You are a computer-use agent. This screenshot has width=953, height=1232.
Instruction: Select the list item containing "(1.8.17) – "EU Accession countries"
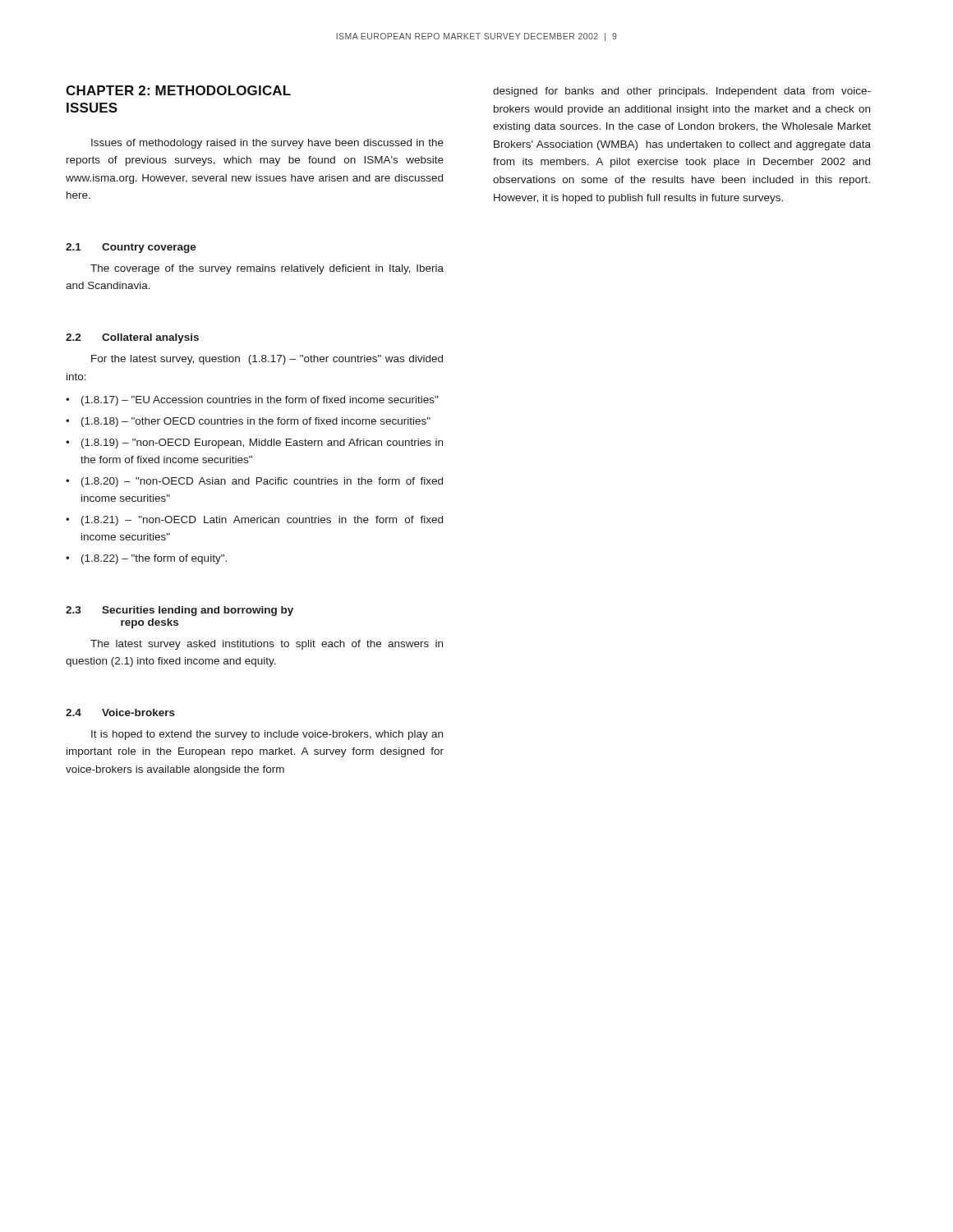pos(260,400)
